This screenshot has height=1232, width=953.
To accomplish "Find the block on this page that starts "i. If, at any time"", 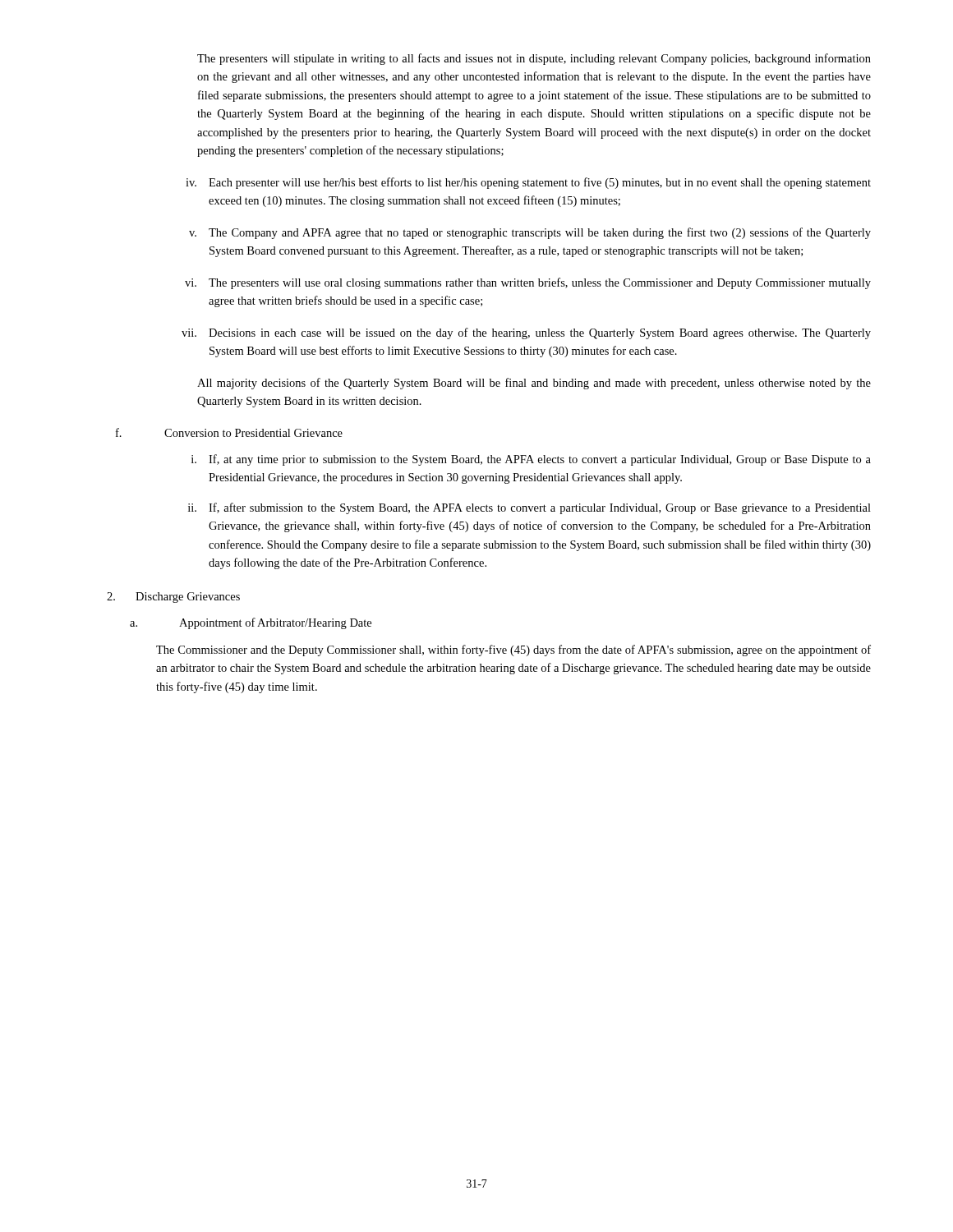I will point(489,469).
